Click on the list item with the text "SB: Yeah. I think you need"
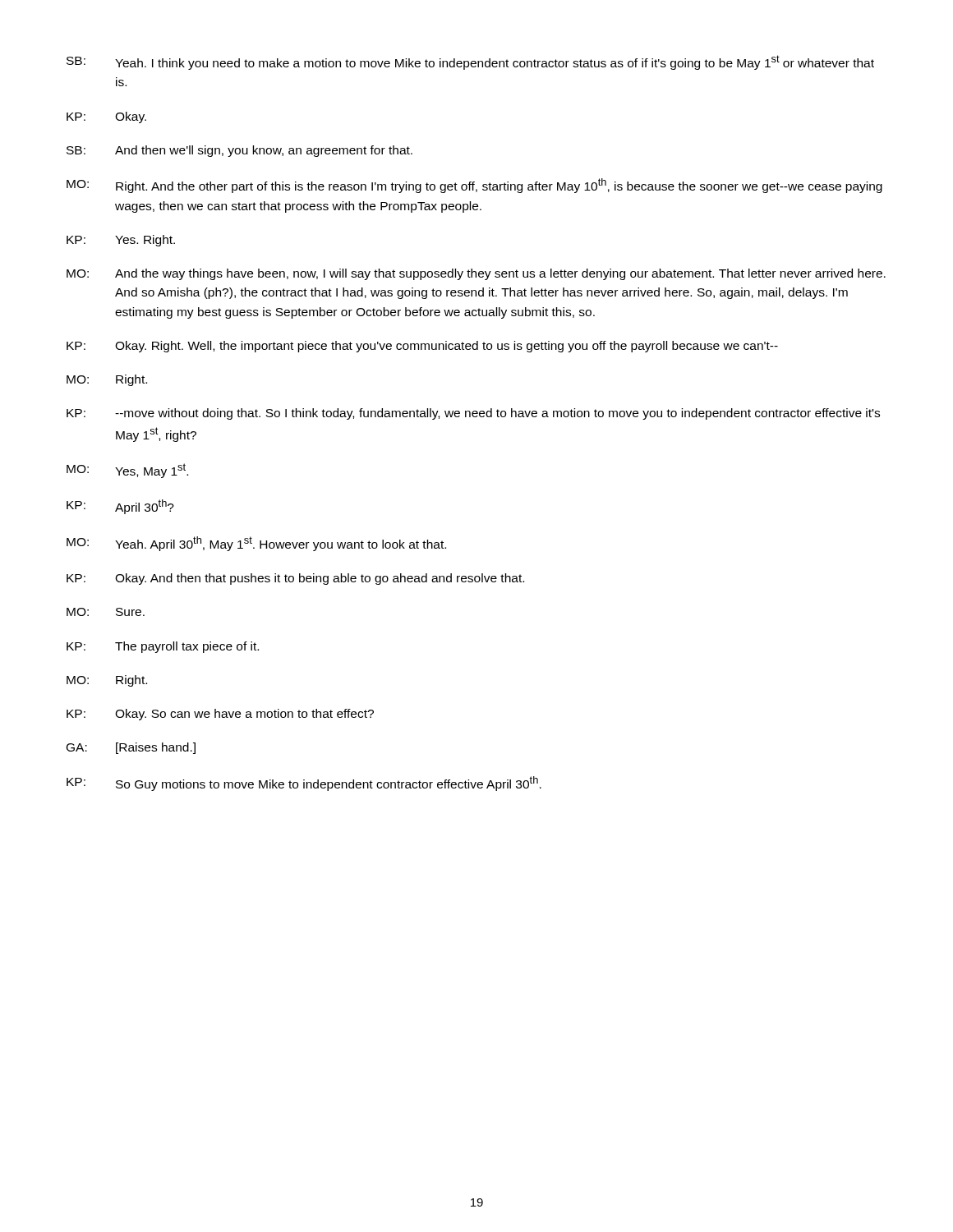Image resolution: width=953 pixels, height=1232 pixels. click(476, 71)
